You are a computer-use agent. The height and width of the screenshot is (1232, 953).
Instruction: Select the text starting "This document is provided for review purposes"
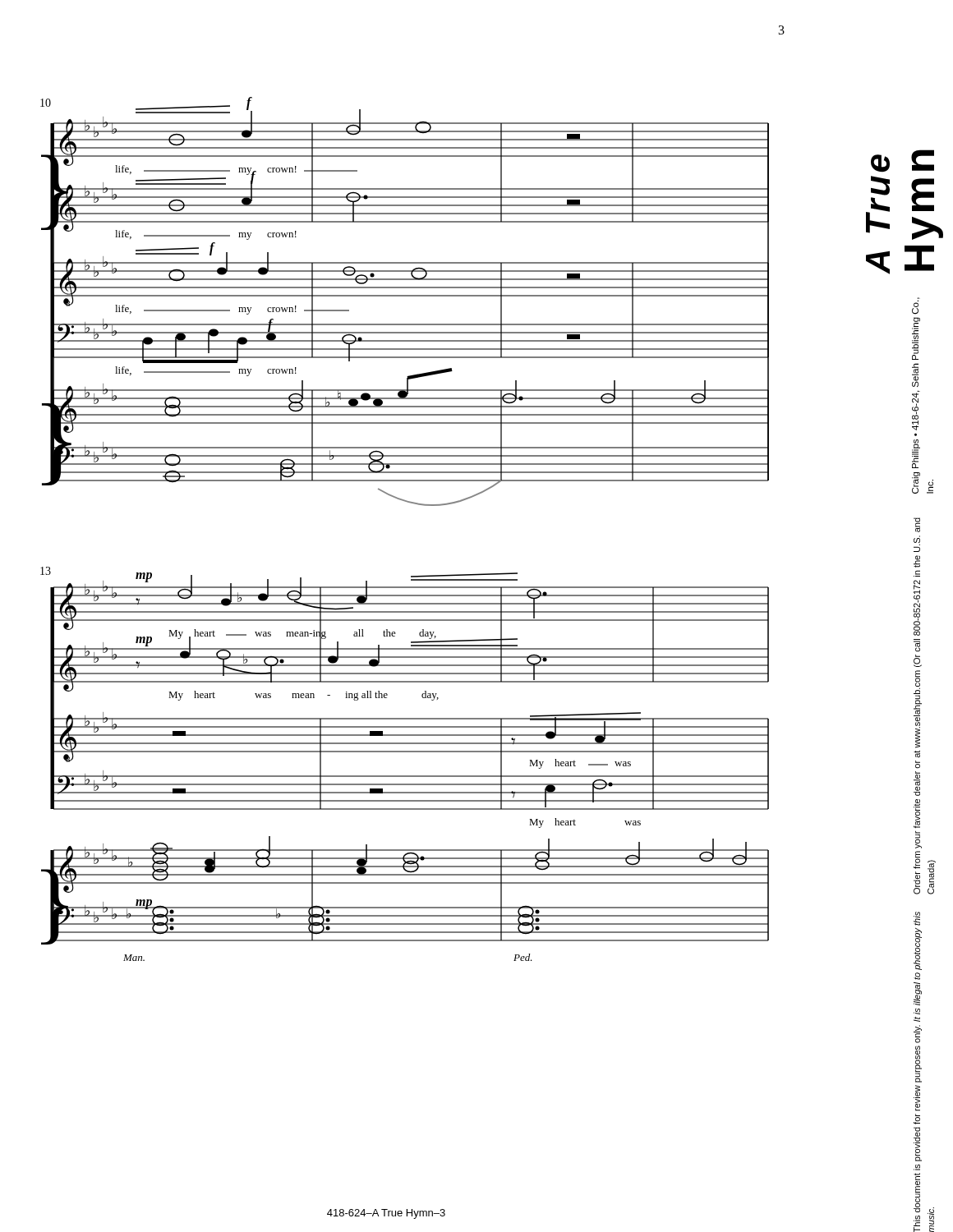(924, 1072)
